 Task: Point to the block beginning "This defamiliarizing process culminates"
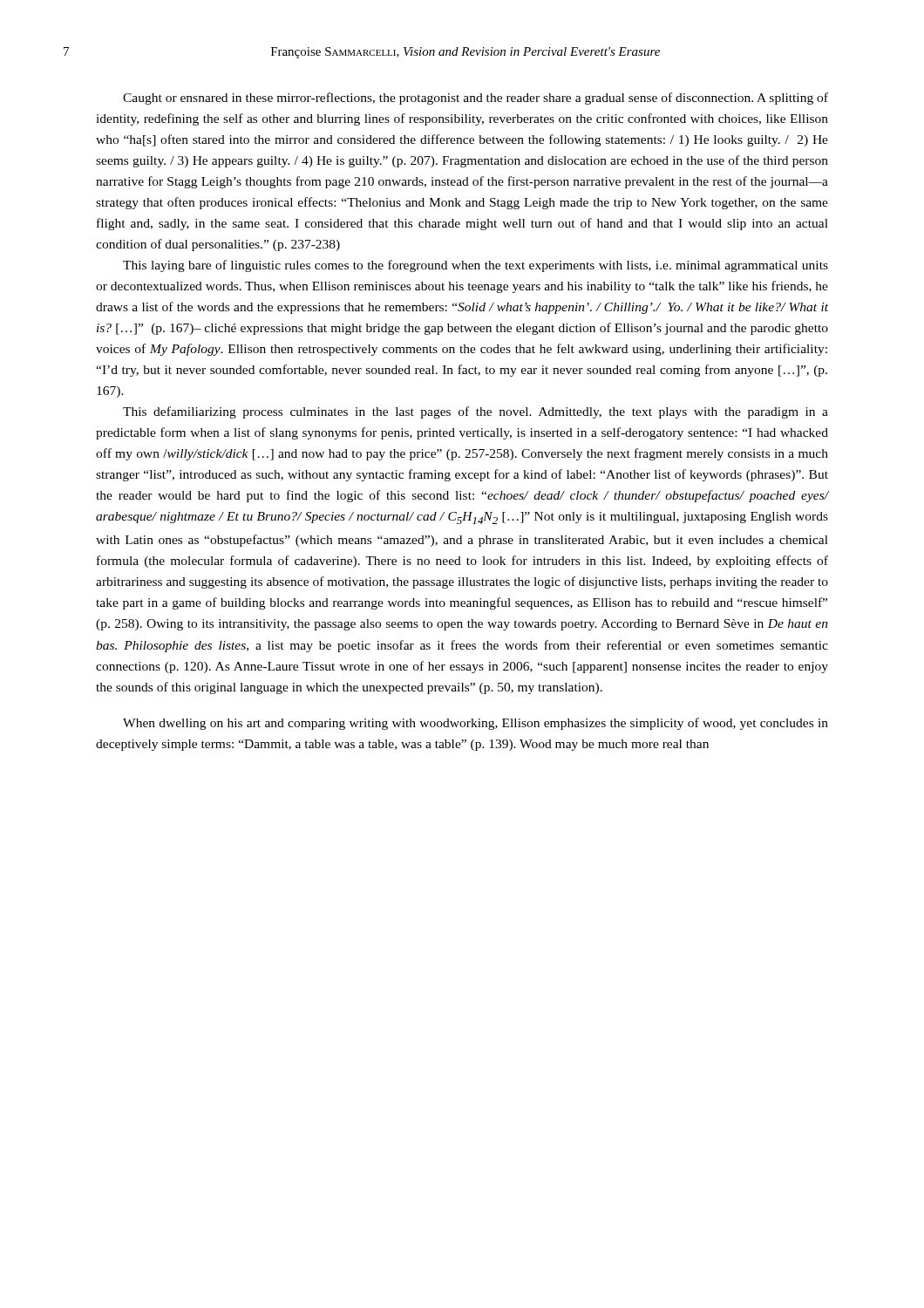(x=462, y=549)
